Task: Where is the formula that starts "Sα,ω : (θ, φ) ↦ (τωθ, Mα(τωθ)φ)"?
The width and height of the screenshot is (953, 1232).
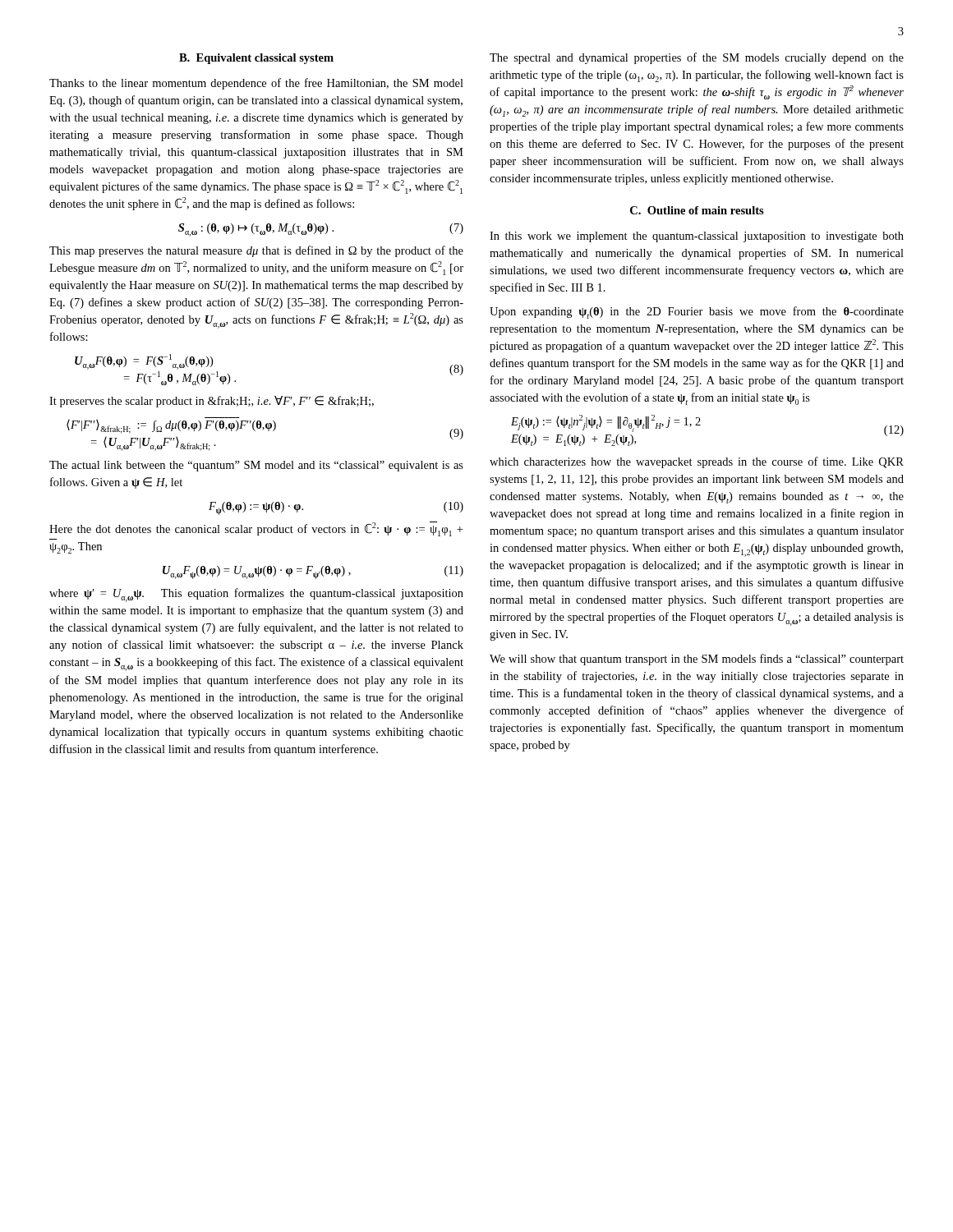Action: click(256, 228)
